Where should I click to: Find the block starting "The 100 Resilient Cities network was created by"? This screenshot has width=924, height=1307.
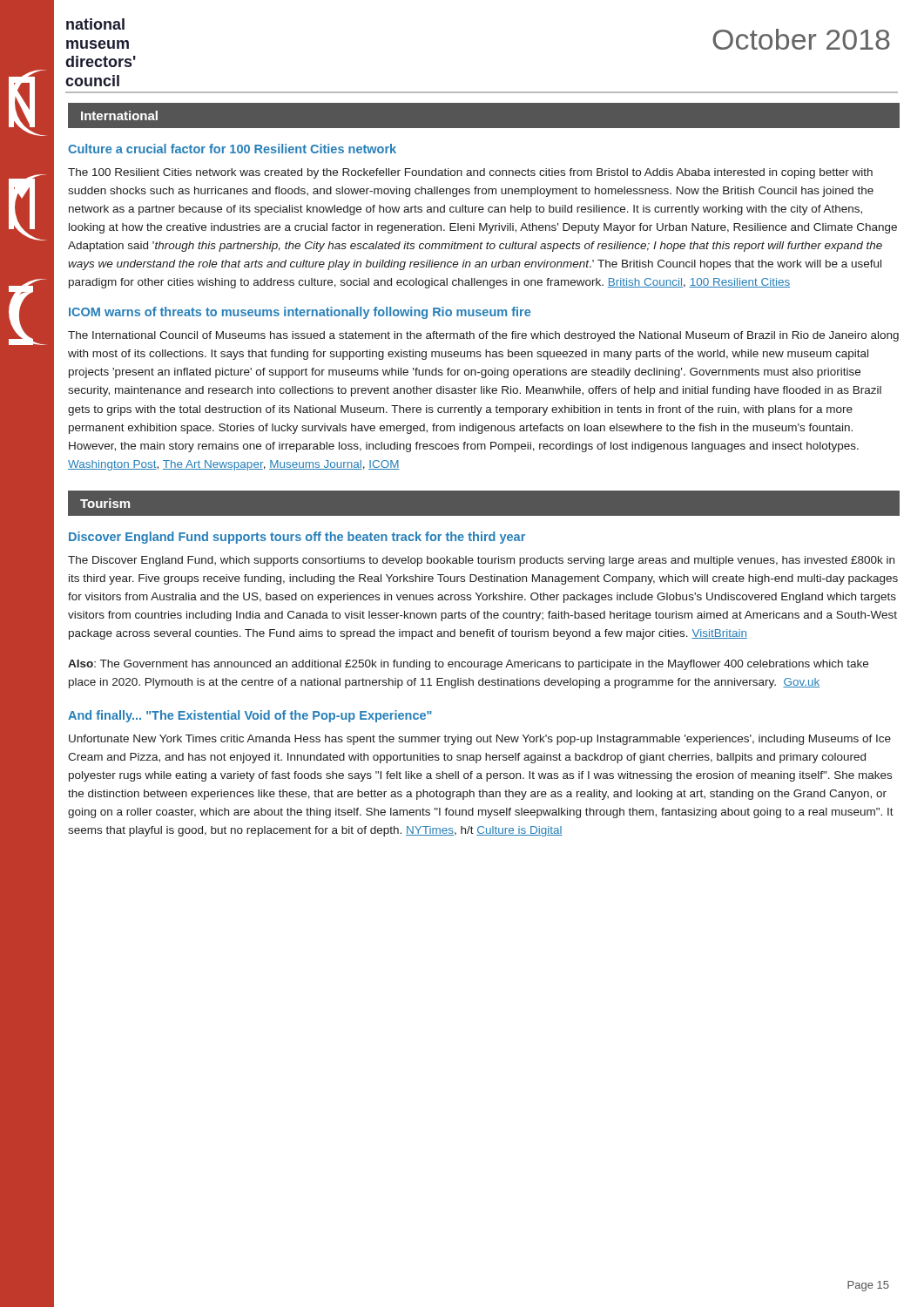coord(483,227)
